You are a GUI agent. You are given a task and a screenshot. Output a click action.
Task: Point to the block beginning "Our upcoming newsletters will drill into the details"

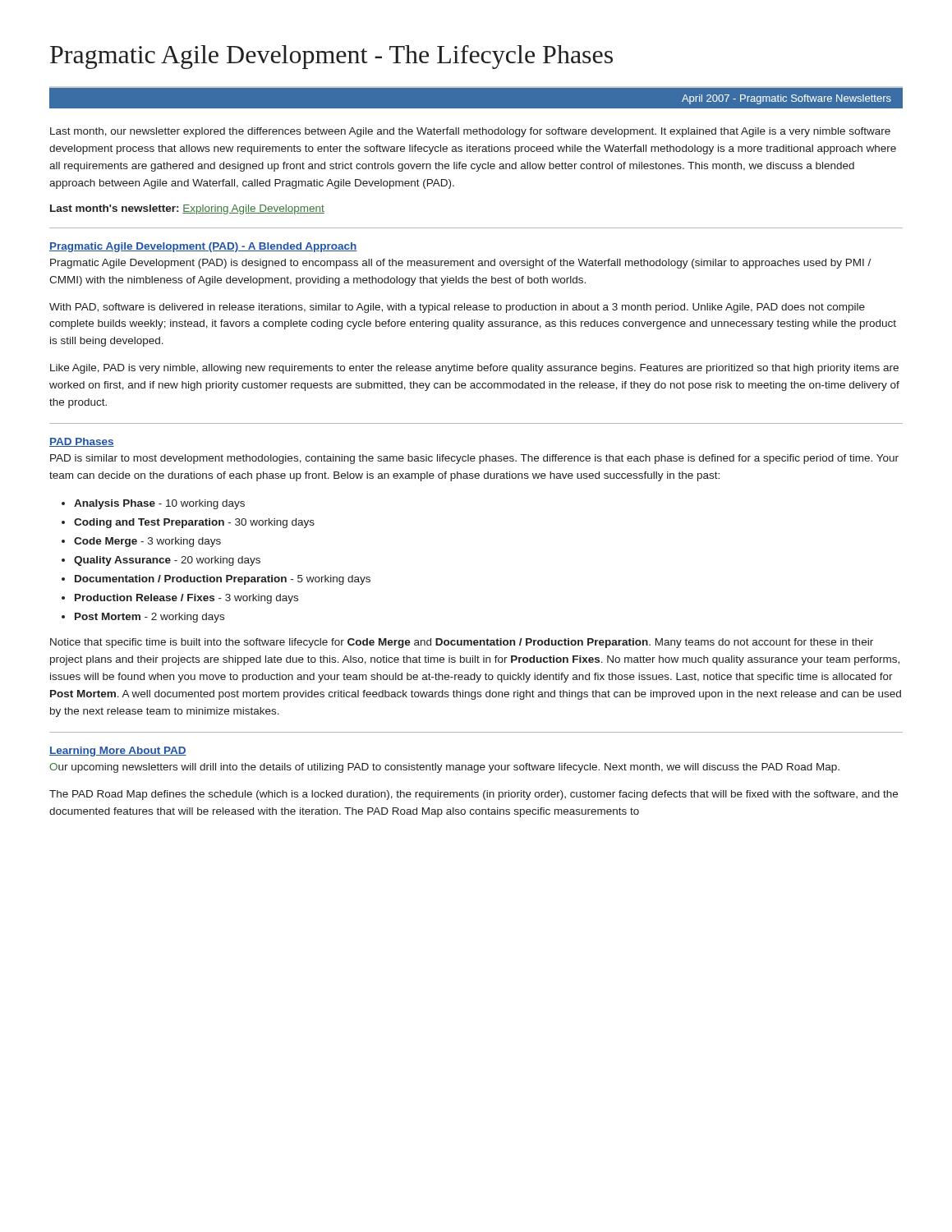(445, 767)
